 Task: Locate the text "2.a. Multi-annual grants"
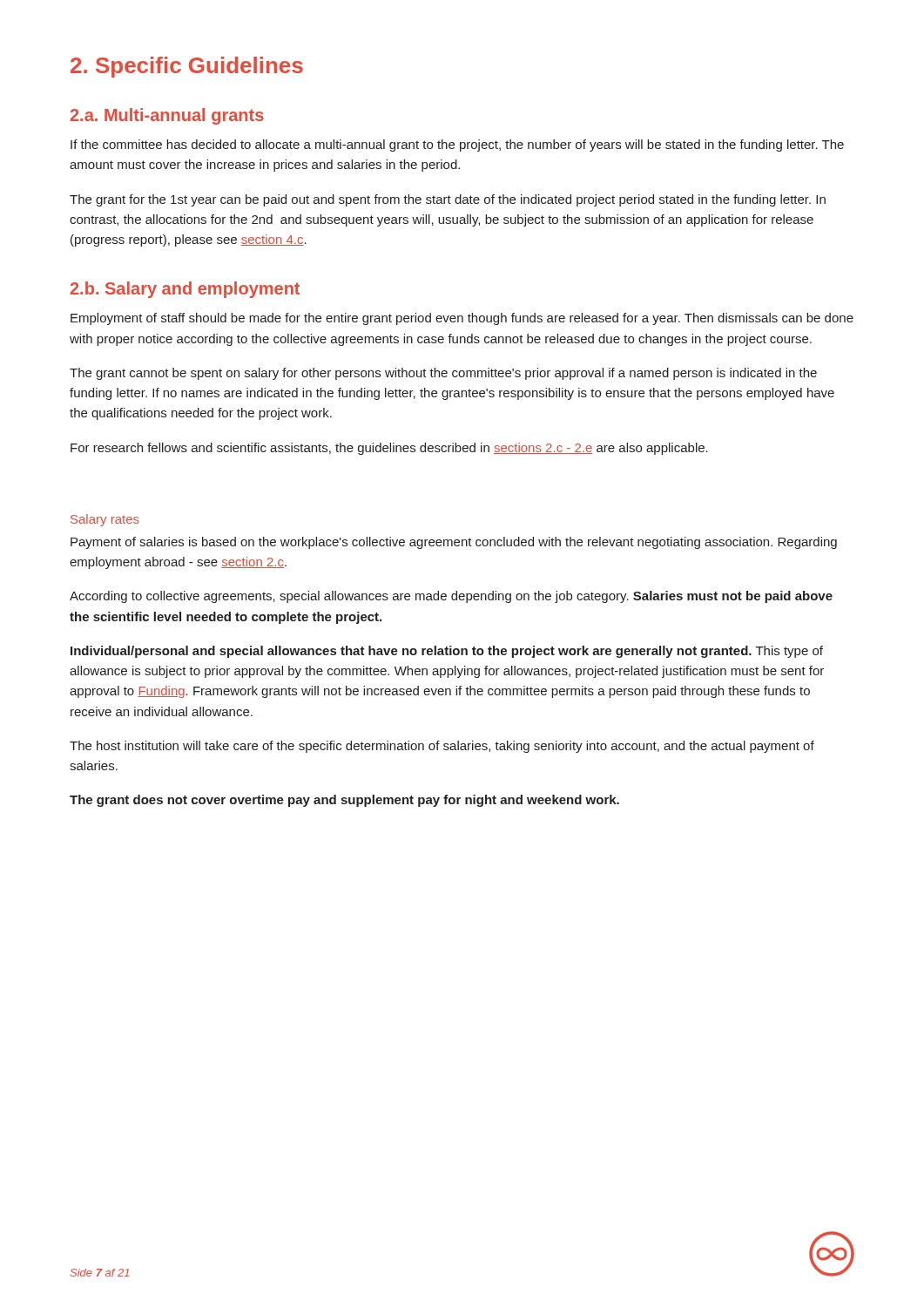(167, 116)
